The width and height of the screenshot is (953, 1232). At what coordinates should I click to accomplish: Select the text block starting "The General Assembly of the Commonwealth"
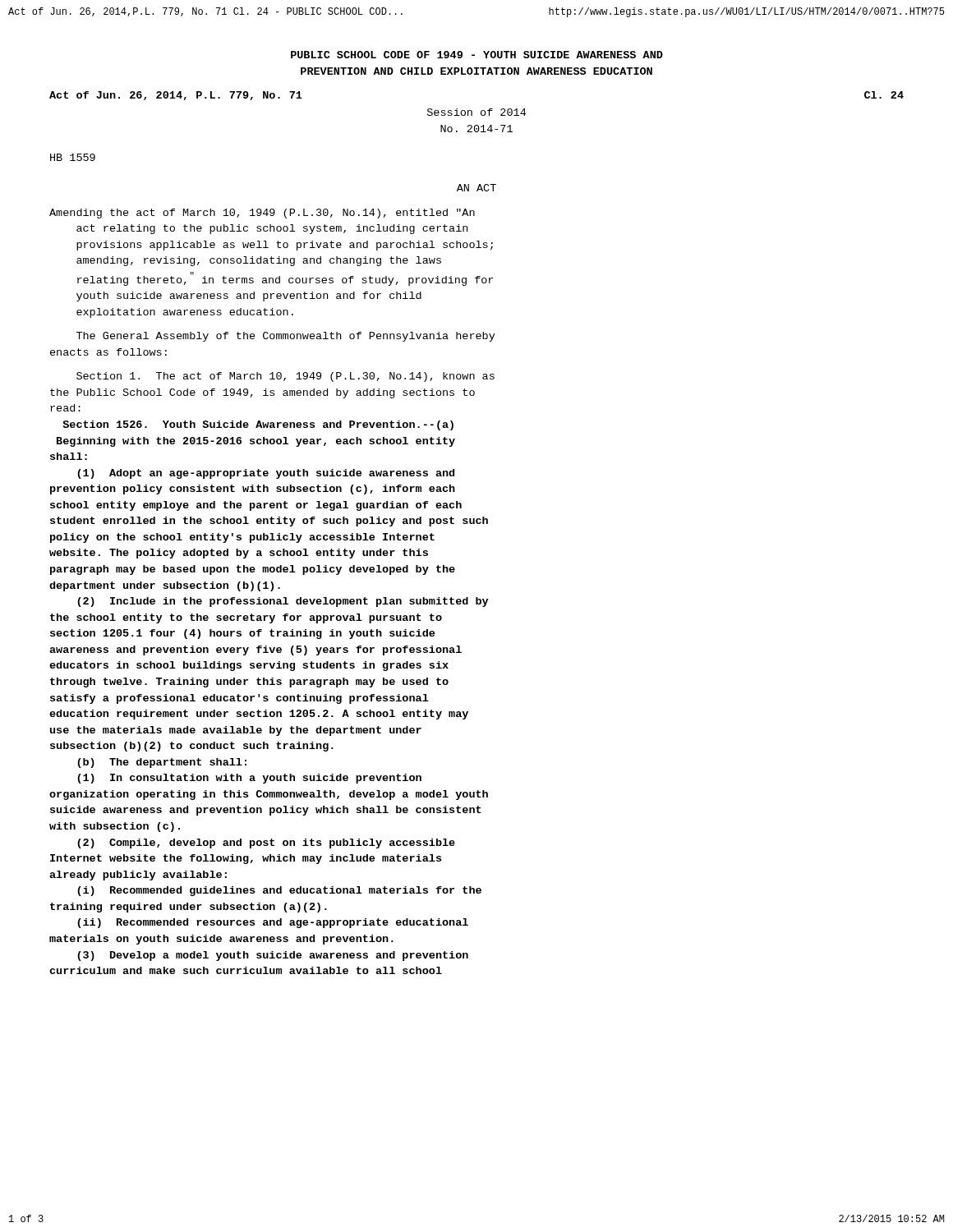272,344
